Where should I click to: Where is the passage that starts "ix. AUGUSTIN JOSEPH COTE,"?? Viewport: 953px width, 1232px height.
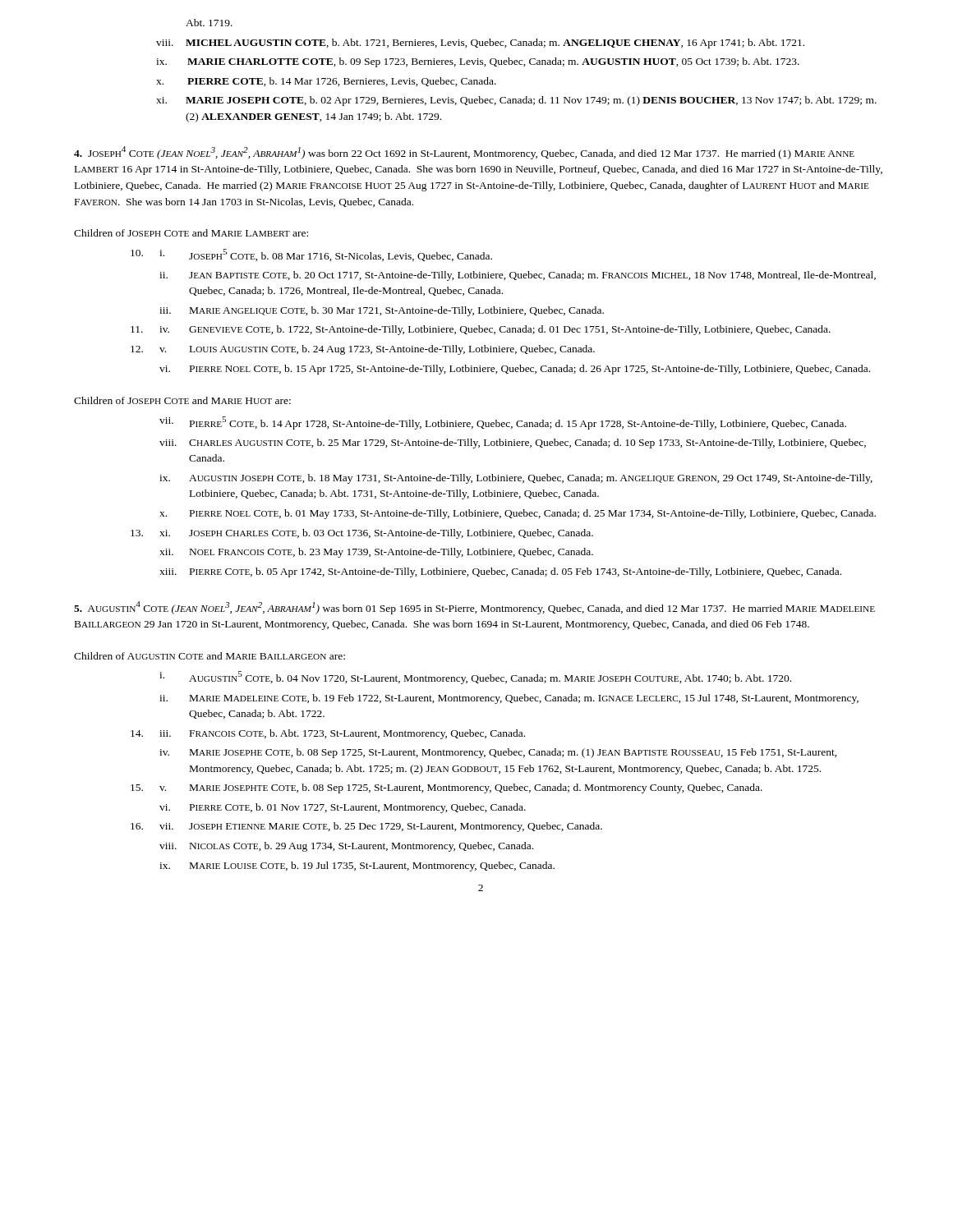point(509,486)
